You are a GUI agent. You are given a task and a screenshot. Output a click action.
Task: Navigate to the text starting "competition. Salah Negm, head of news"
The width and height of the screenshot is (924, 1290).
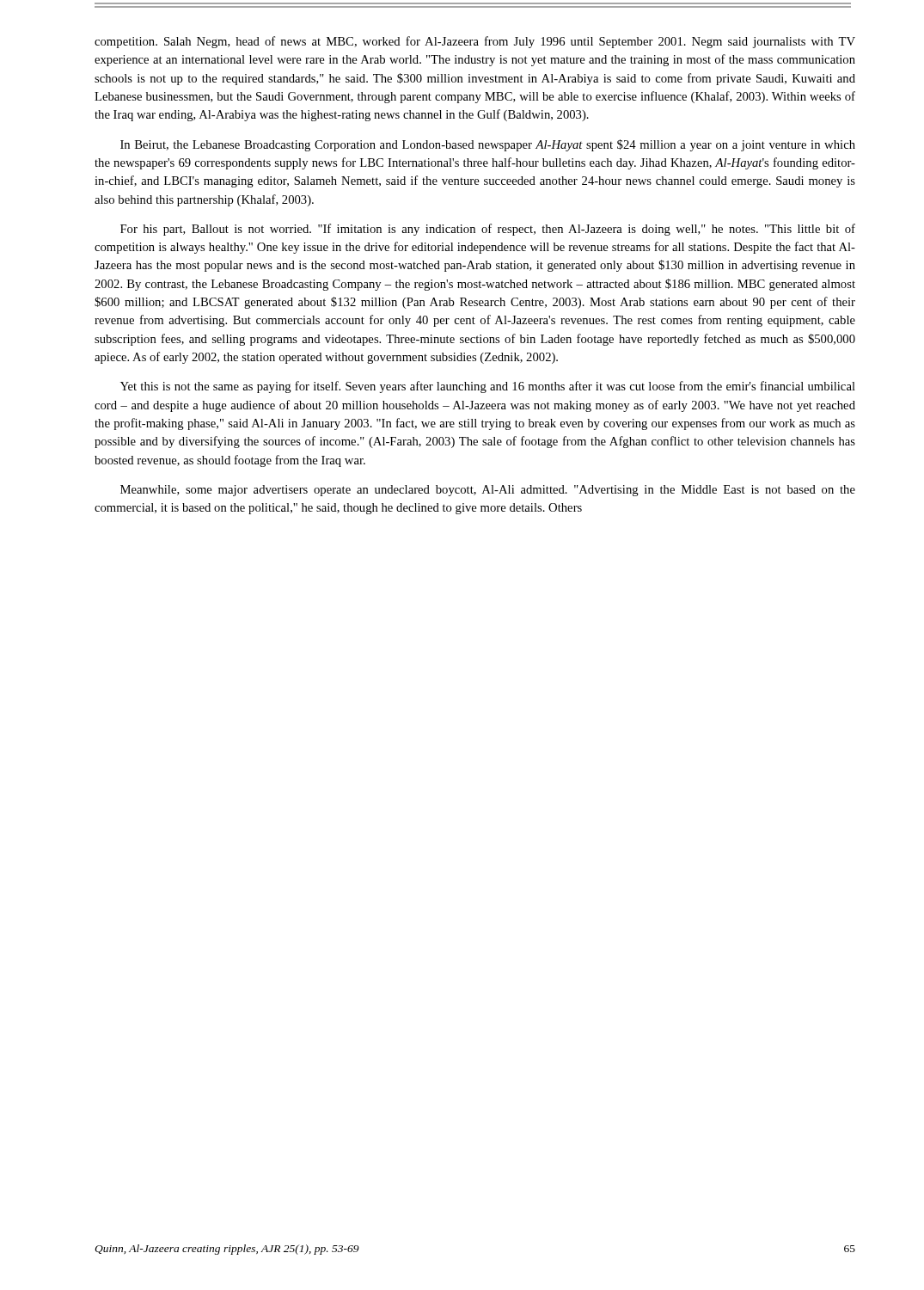[475, 275]
